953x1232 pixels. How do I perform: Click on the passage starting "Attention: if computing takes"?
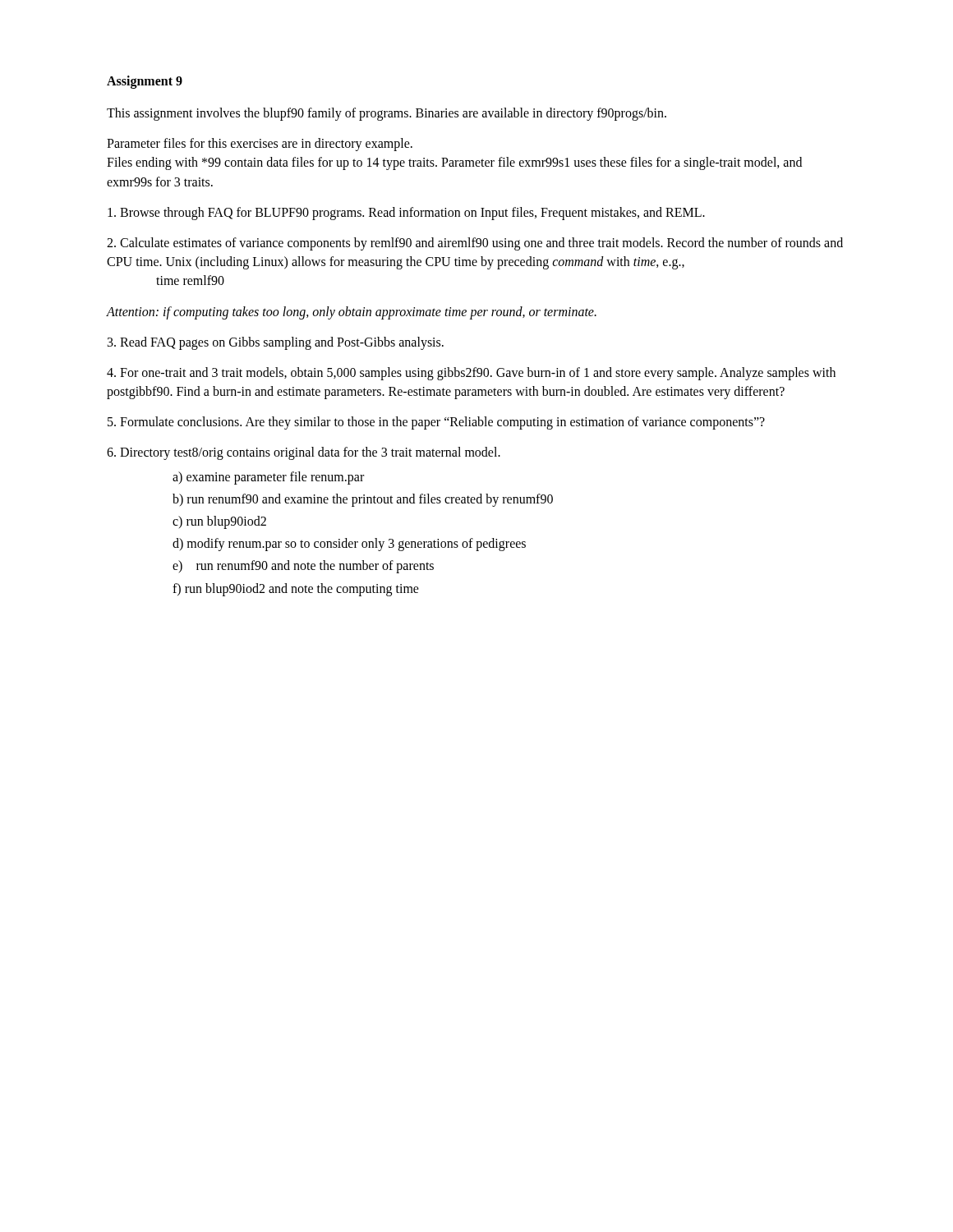(352, 311)
